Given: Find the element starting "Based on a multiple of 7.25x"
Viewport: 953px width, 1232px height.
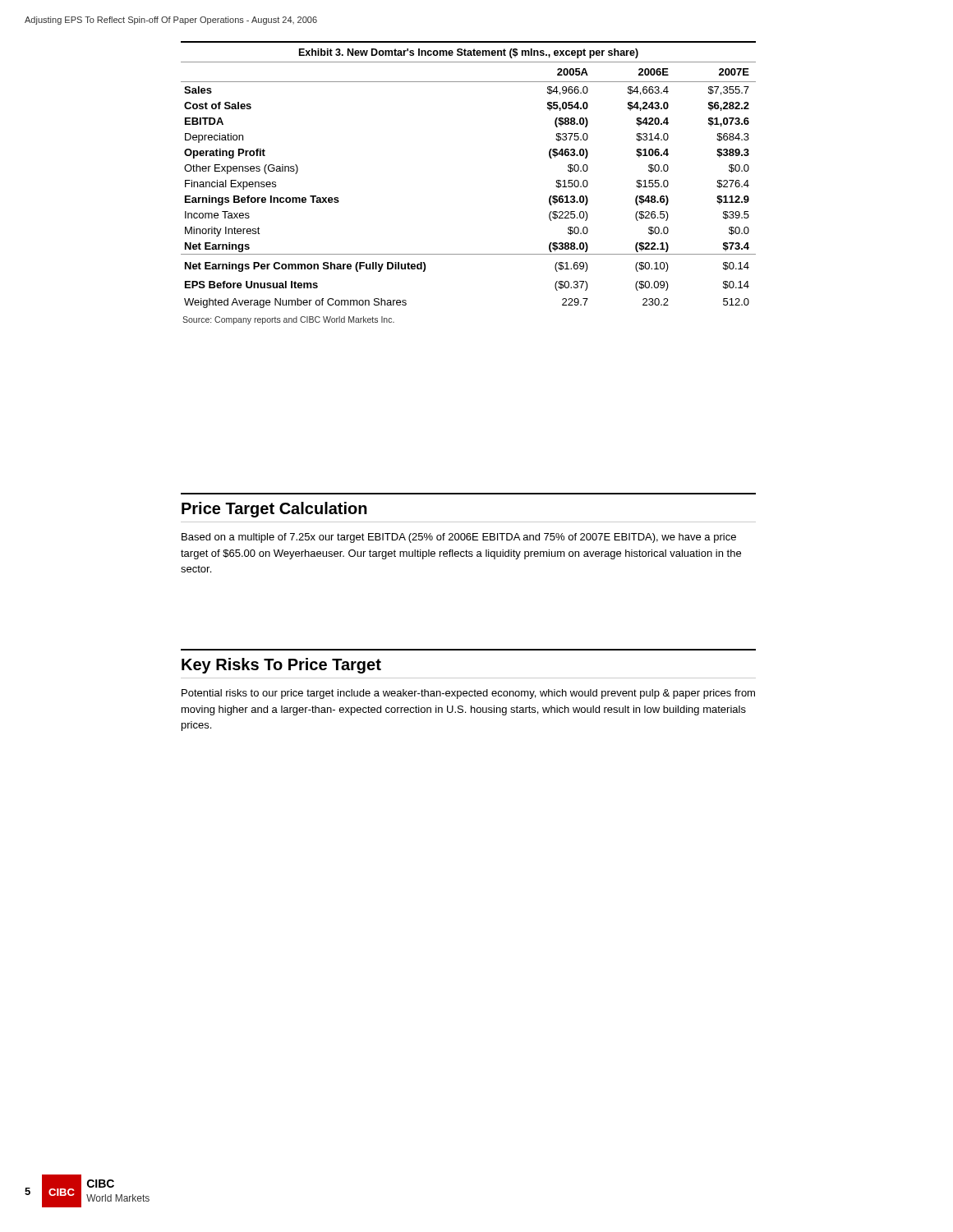Looking at the screenshot, I should tap(461, 553).
